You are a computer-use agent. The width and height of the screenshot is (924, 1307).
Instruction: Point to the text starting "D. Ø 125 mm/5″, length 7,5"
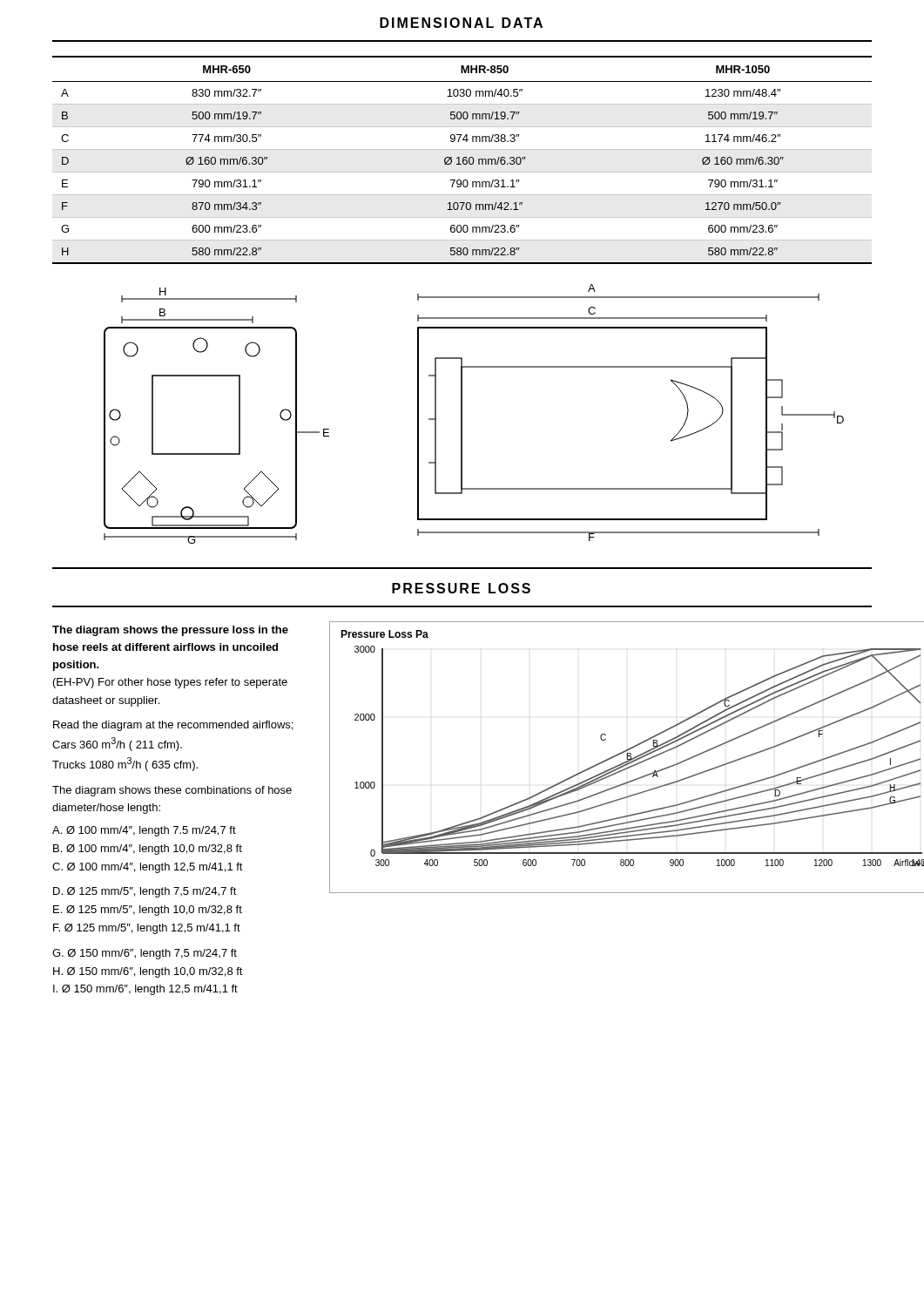[144, 891]
